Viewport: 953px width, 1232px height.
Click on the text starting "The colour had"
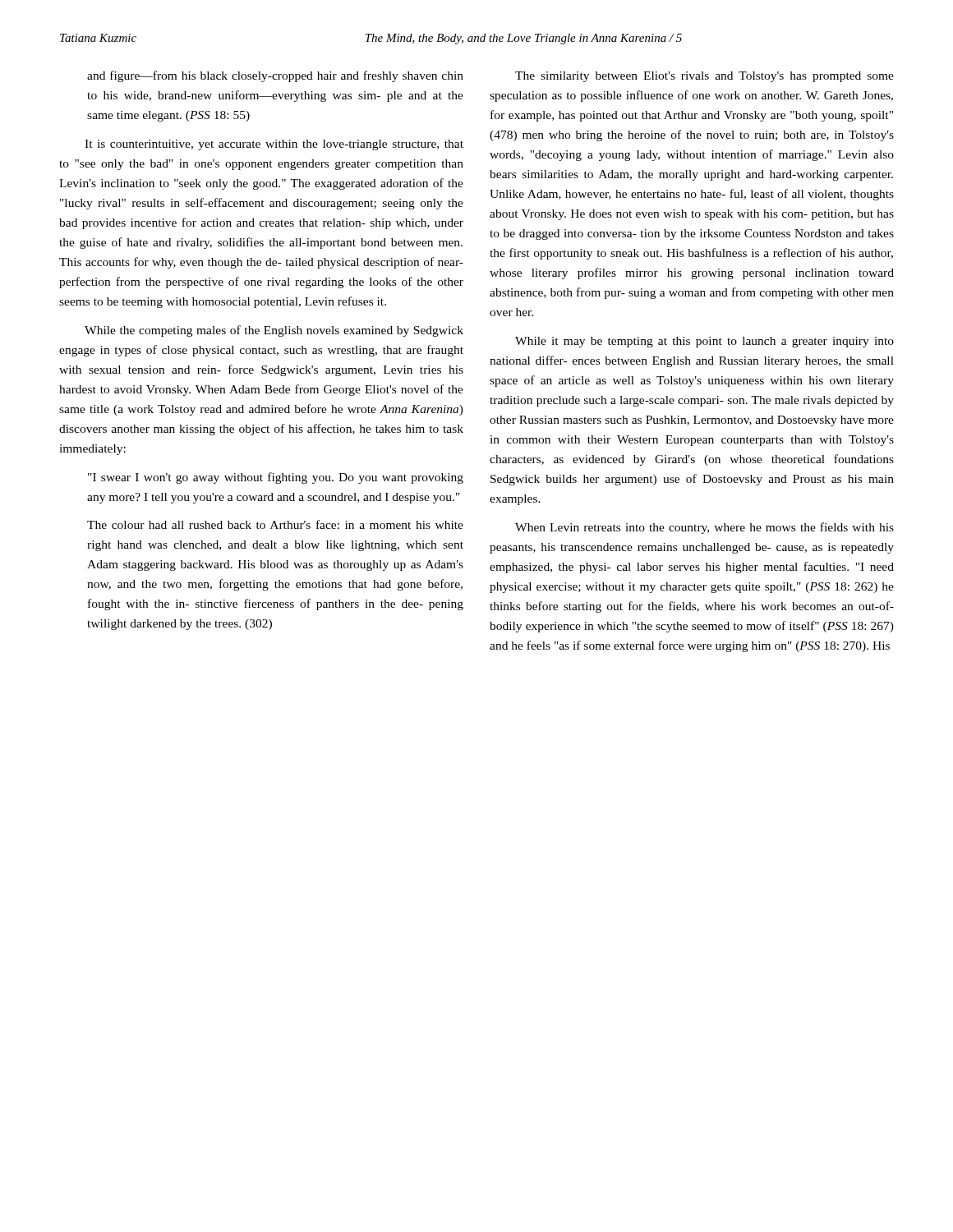(275, 574)
